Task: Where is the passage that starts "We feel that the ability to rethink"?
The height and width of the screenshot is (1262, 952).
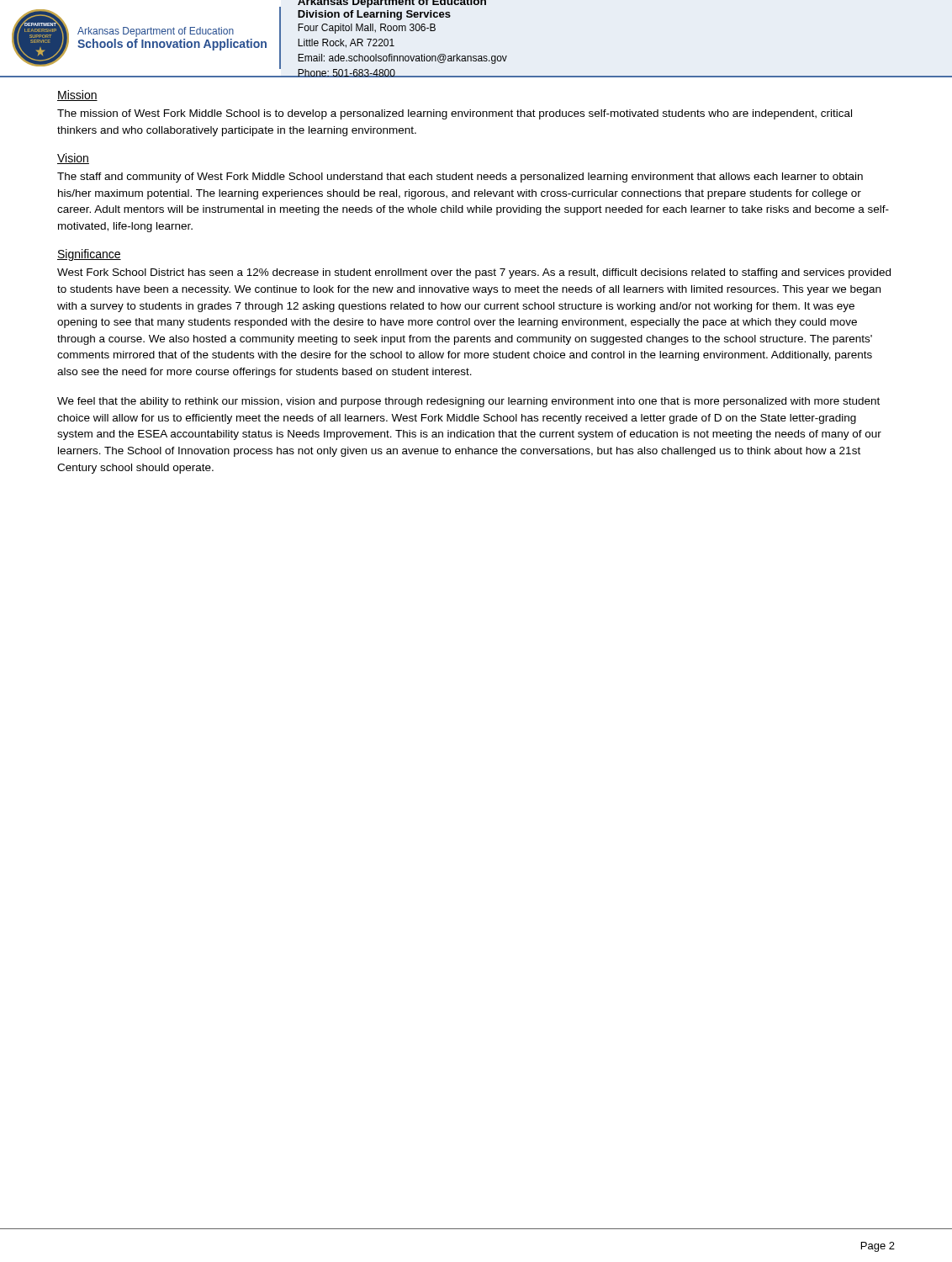Action: pos(469,434)
